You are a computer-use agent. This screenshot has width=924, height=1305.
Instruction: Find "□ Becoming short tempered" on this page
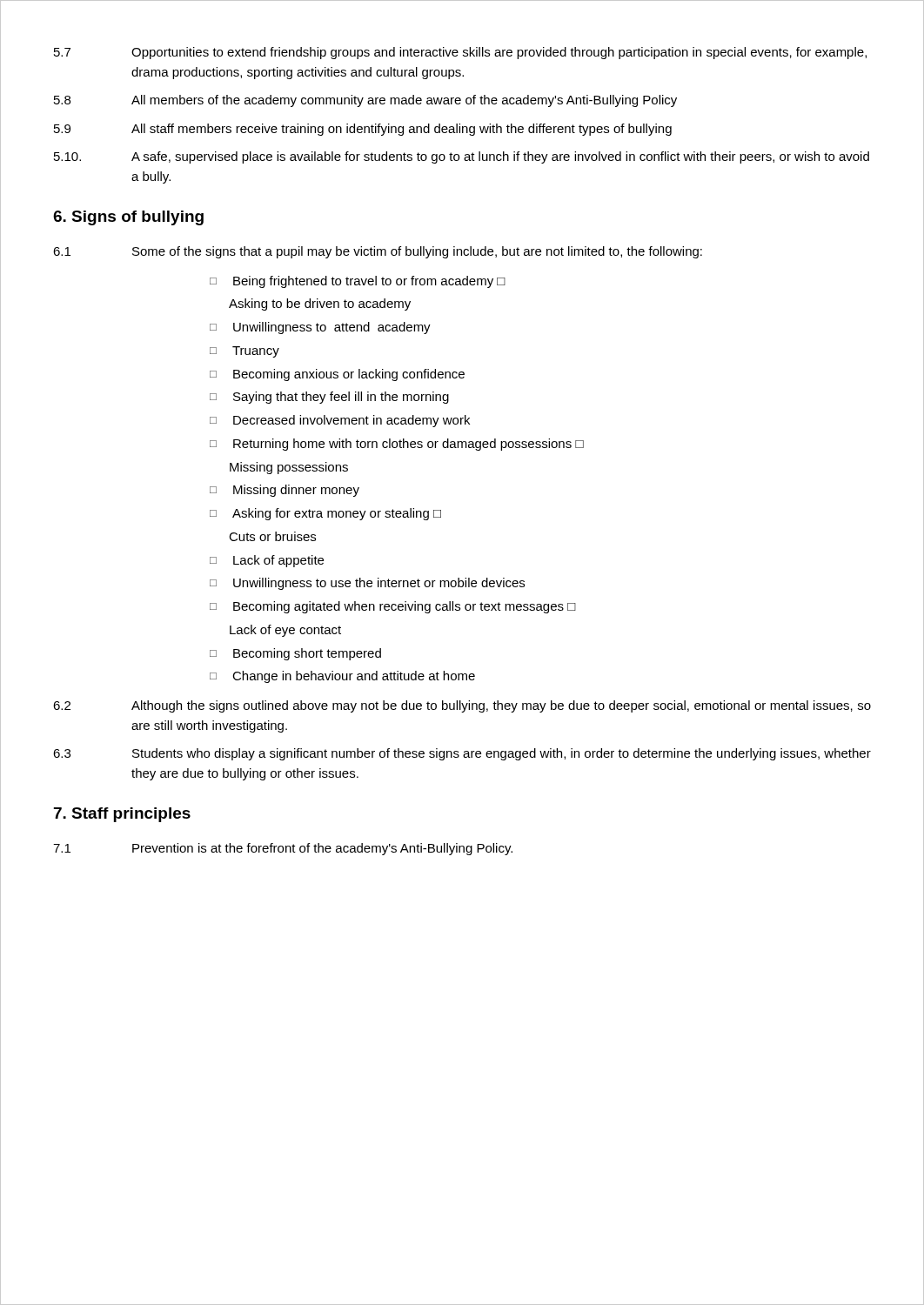click(296, 653)
